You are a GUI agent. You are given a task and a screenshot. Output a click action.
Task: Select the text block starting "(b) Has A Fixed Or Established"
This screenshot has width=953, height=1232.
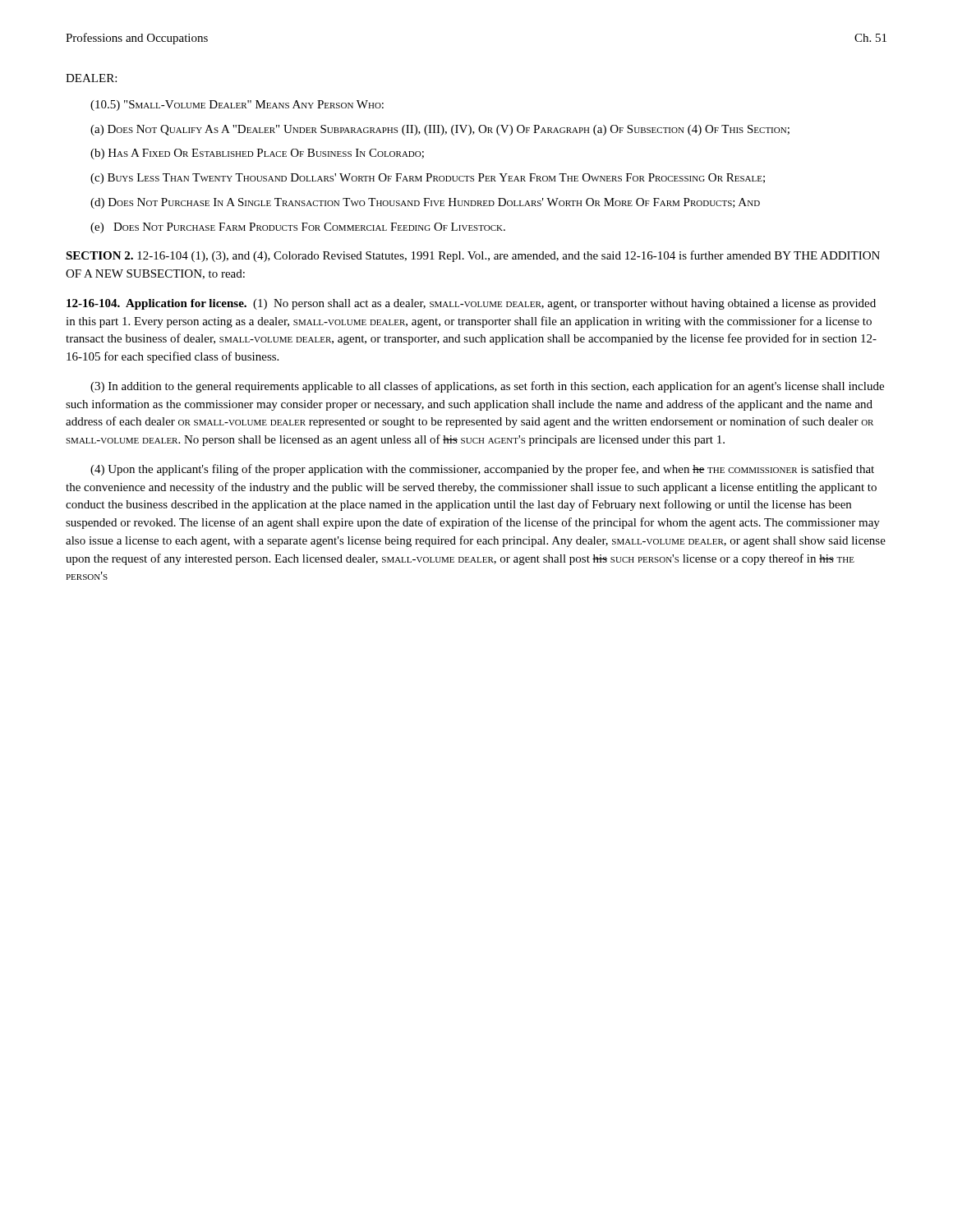[258, 153]
